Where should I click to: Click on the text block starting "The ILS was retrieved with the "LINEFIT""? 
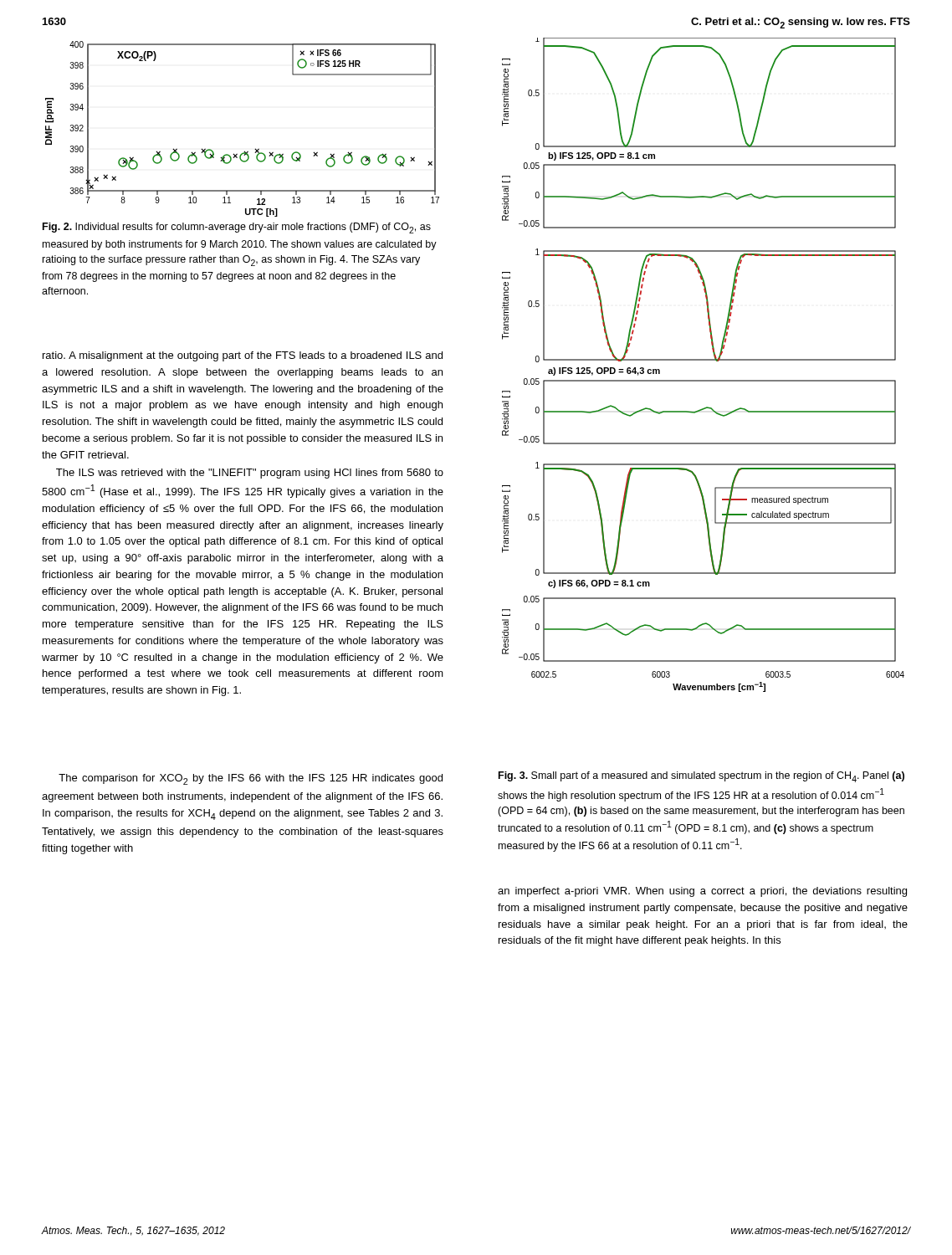click(243, 581)
